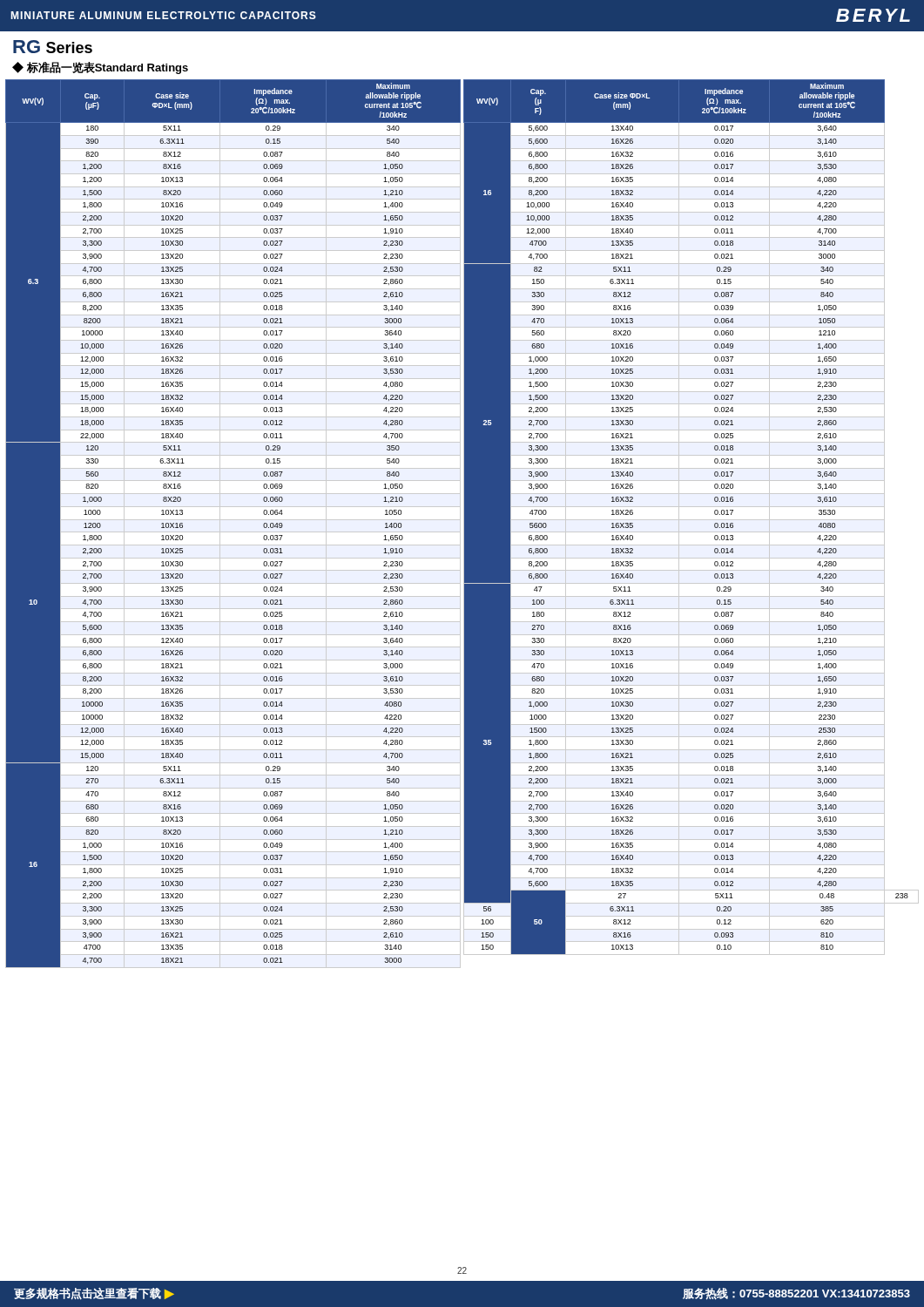Select the block starting "◆ 标准品一览表Standard Ratings"

(x=100, y=68)
